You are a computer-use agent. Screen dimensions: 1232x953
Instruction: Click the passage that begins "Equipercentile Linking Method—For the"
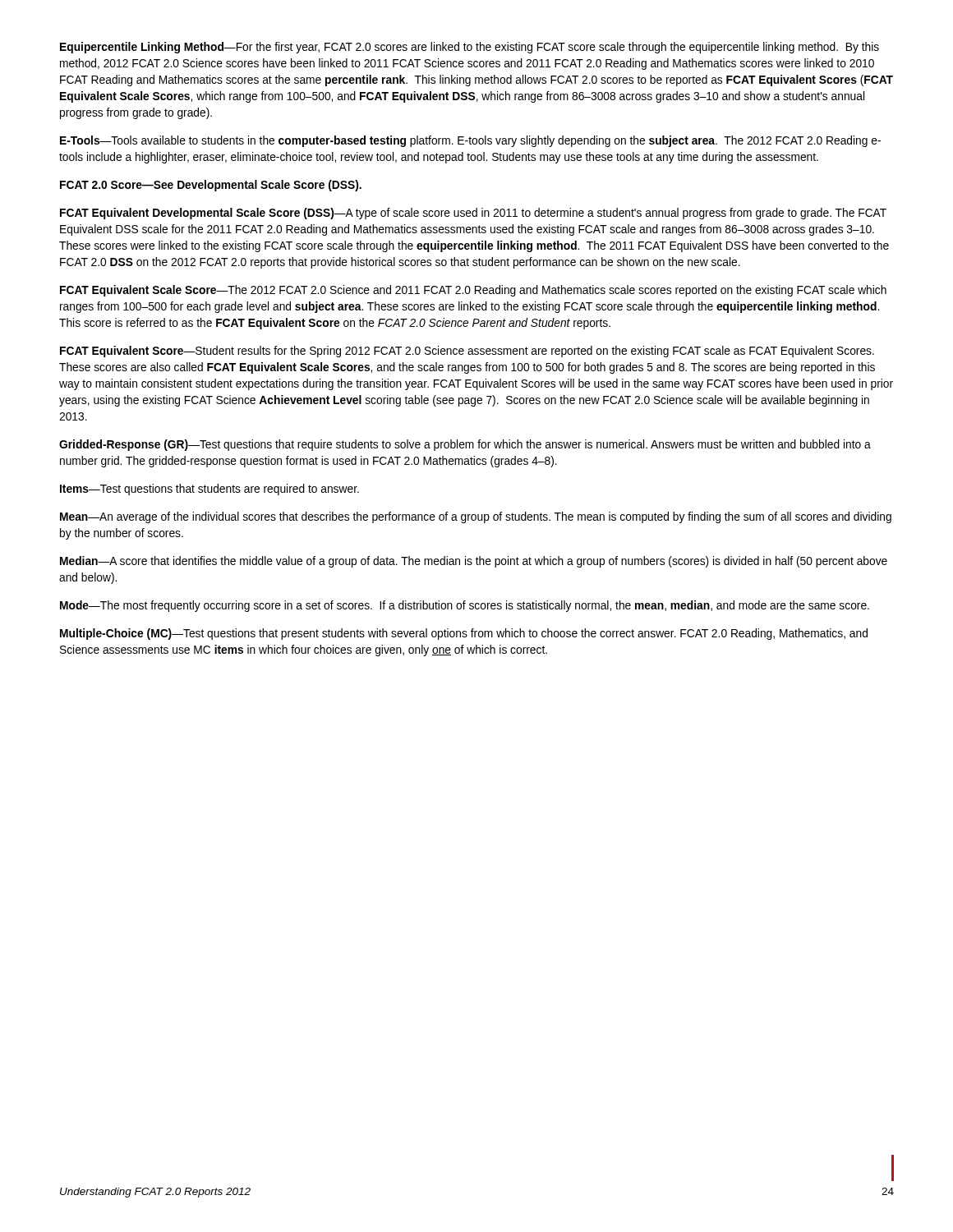pyautogui.click(x=476, y=80)
